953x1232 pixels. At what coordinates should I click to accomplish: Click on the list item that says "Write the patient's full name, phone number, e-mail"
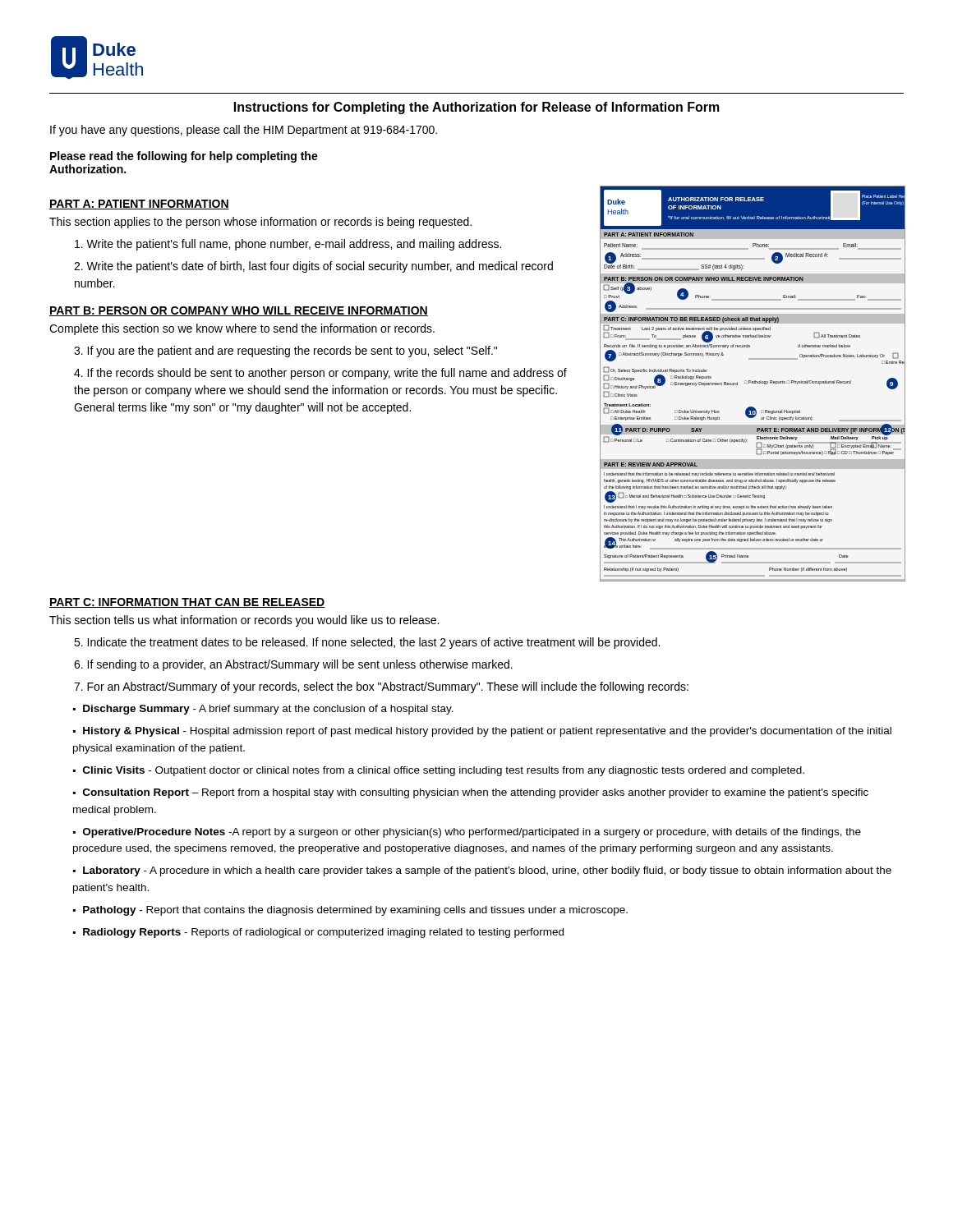(288, 244)
